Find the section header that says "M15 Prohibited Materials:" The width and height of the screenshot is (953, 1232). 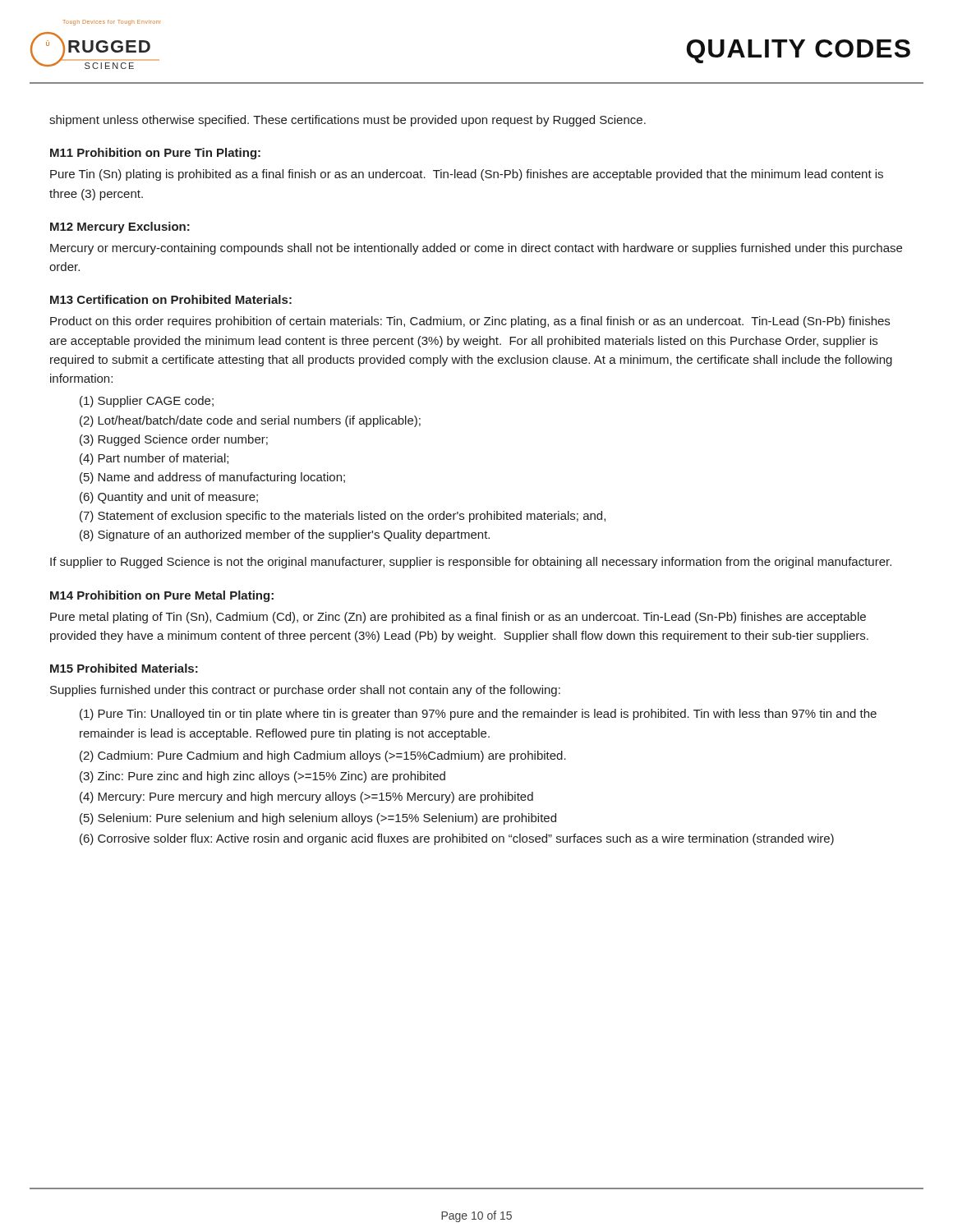point(124,668)
